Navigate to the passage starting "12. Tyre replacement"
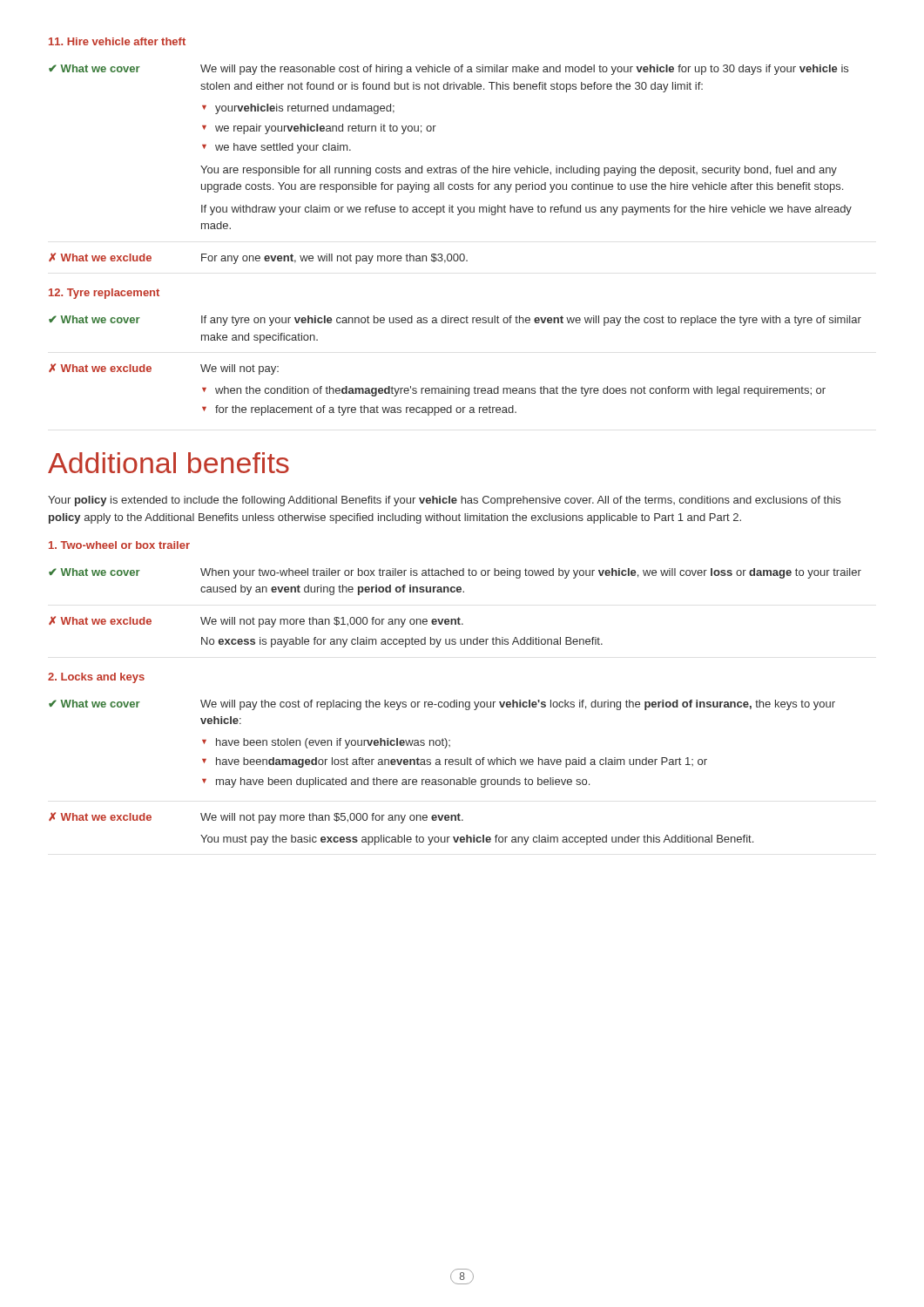Screen dimensions: 1307x924 tap(104, 294)
